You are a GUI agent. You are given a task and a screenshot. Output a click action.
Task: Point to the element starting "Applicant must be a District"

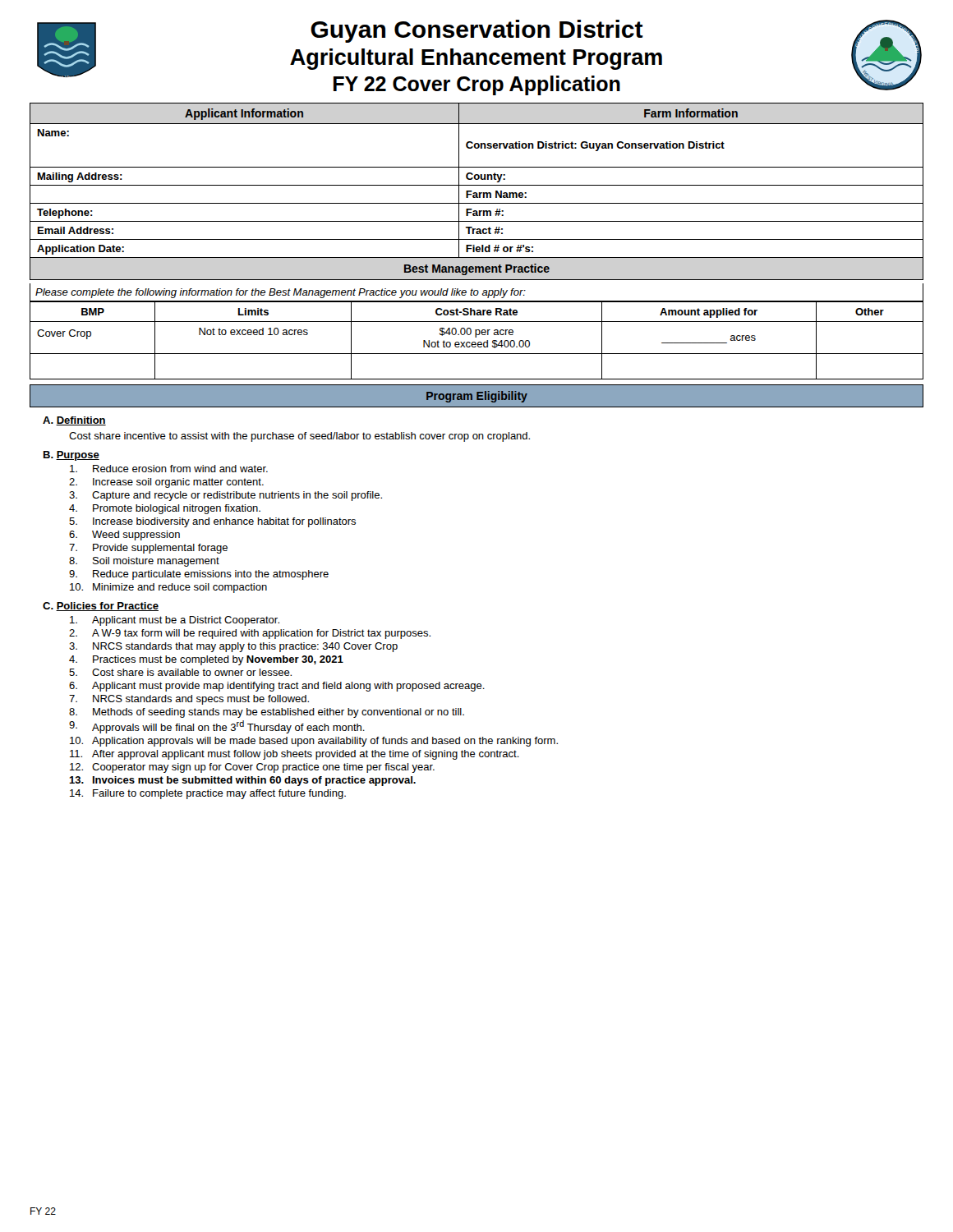(175, 621)
